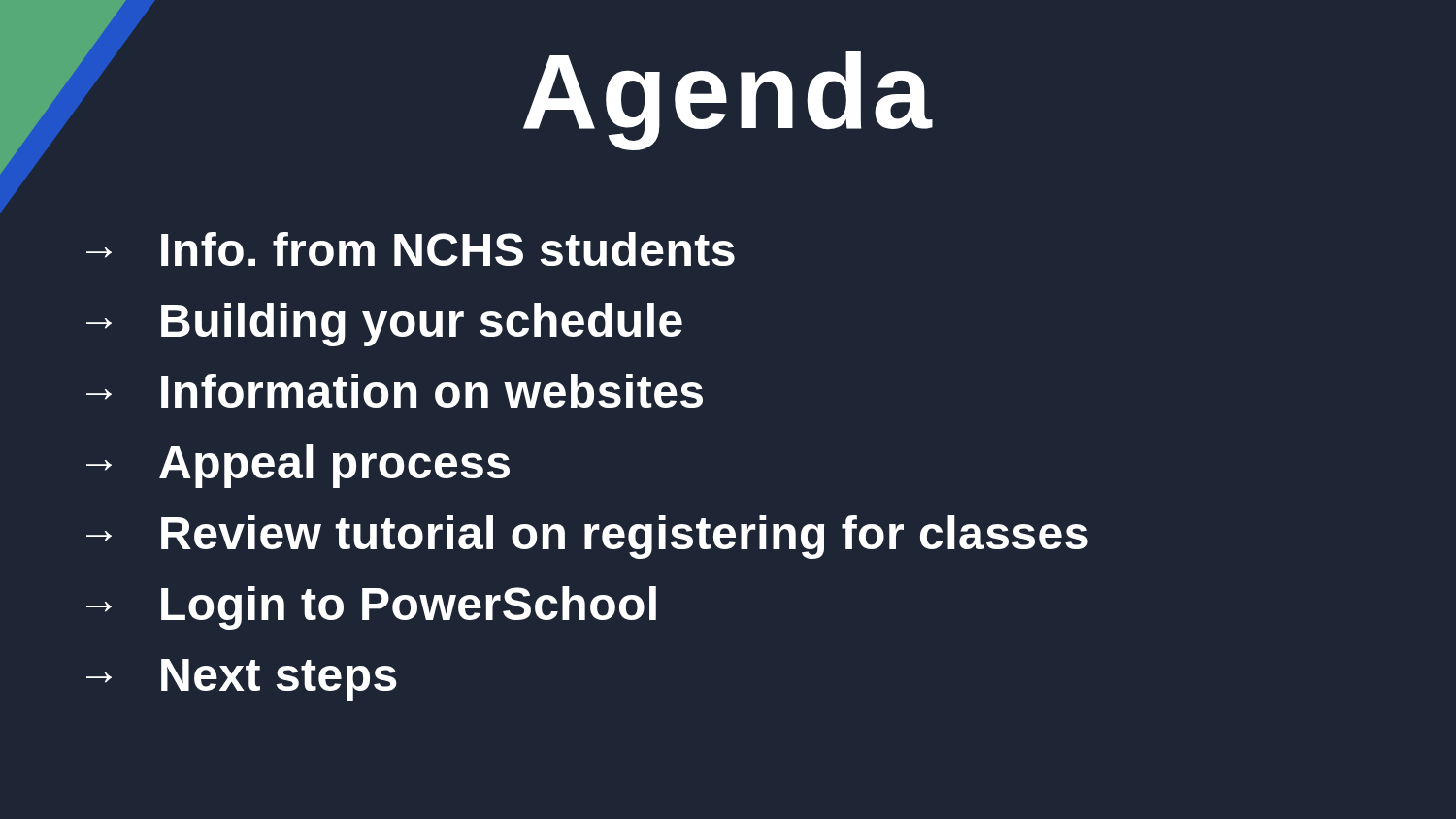Image resolution: width=1456 pixels, height=819 pixels.
Task: Select the list item containing "→ Login to PowerSchool"
Action: point(369,604)
